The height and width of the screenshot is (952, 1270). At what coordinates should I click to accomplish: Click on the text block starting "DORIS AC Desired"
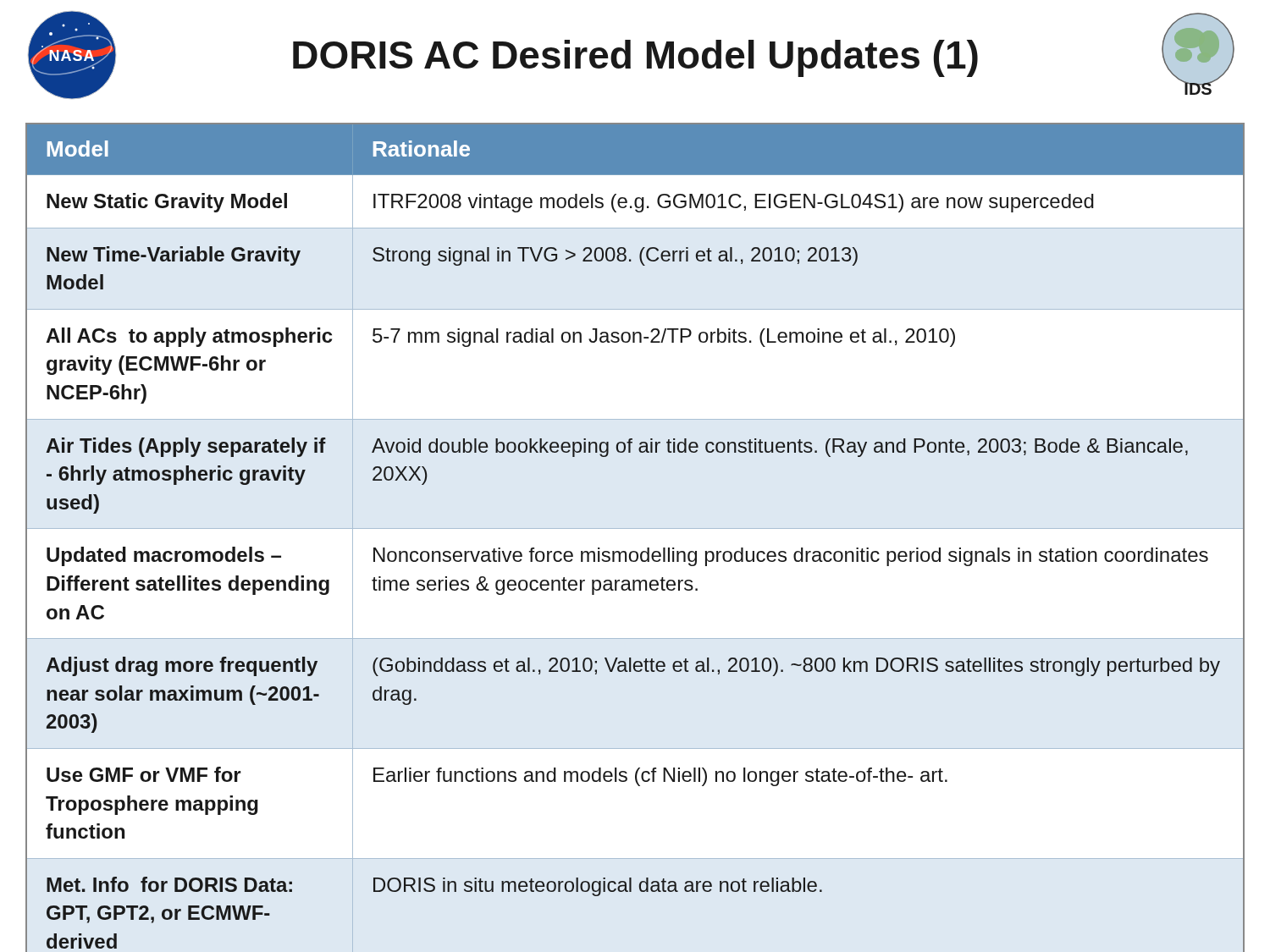(635, 55)
